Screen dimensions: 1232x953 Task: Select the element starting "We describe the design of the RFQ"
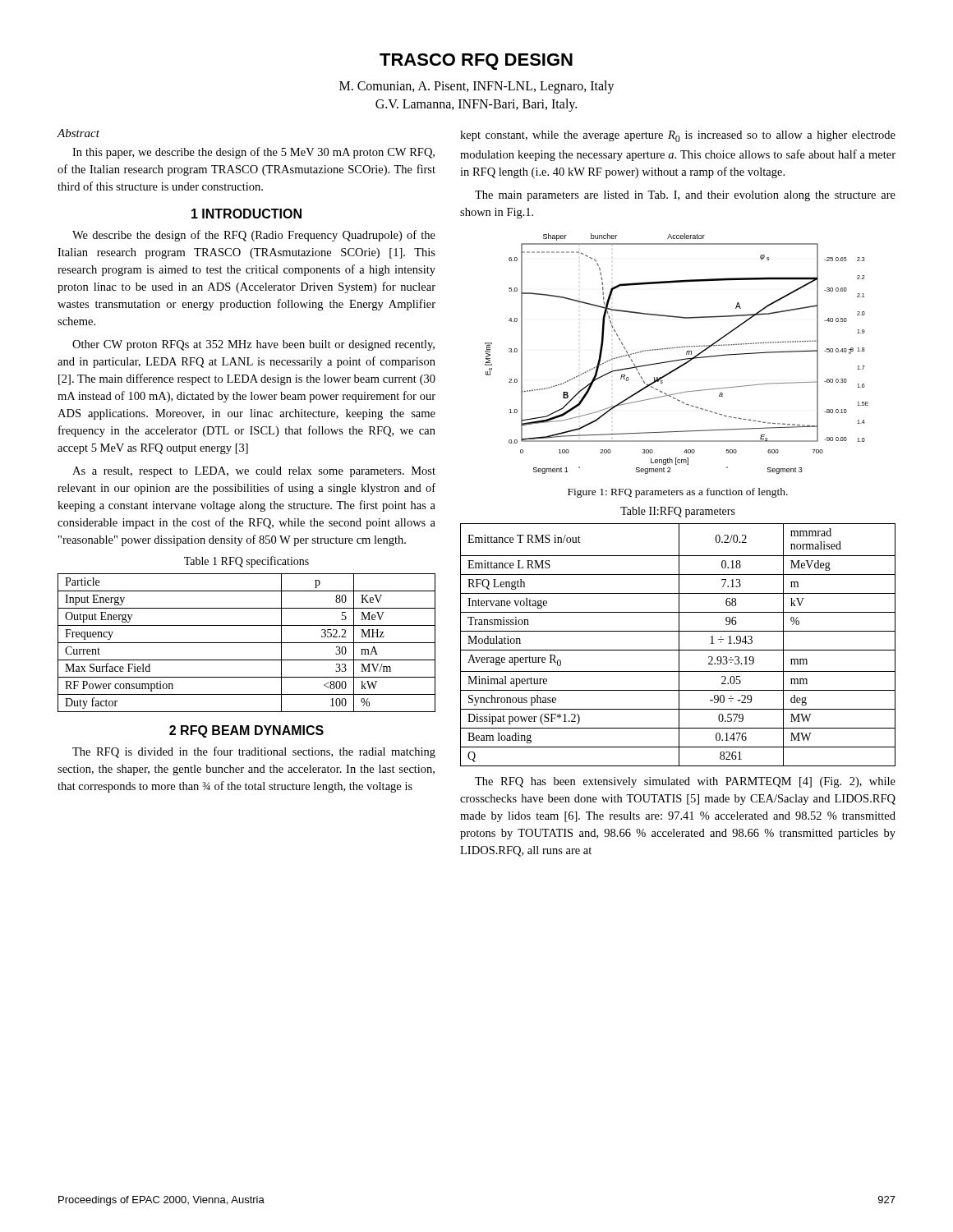point(246,278)
